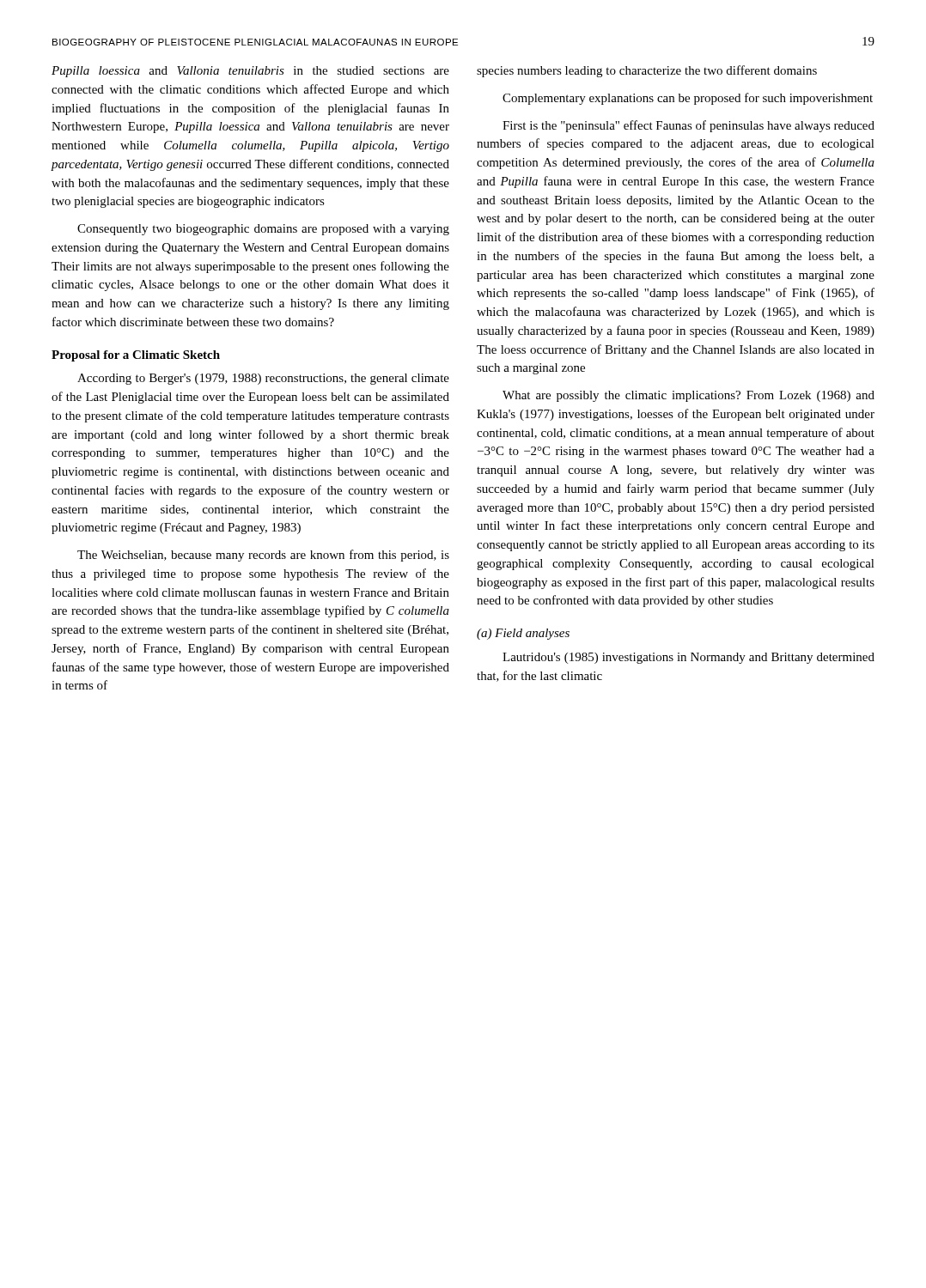Locate the passage starting "According to Berger's"
926x1288 pixels.
250,453
